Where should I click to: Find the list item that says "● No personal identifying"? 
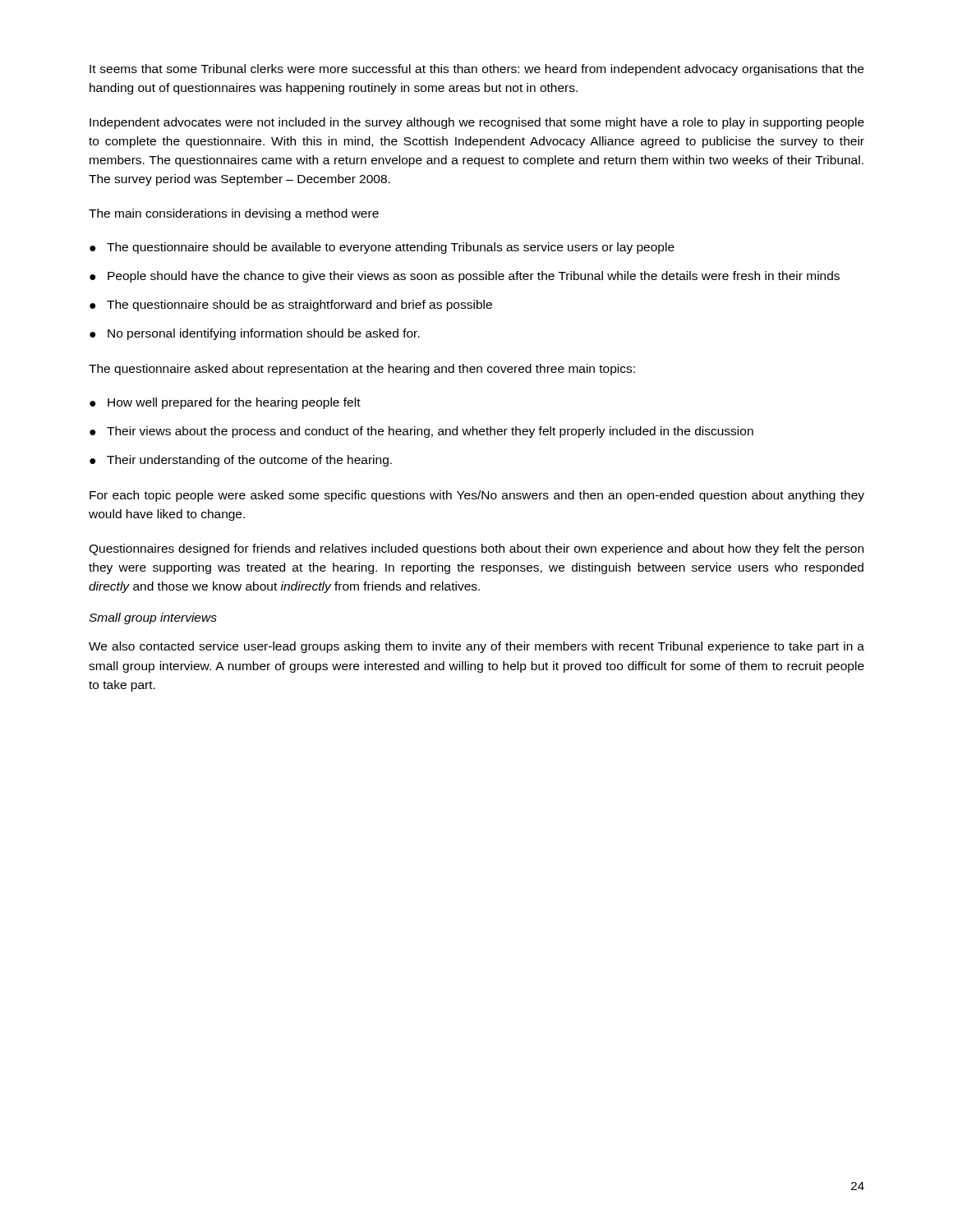click(255, 334)
